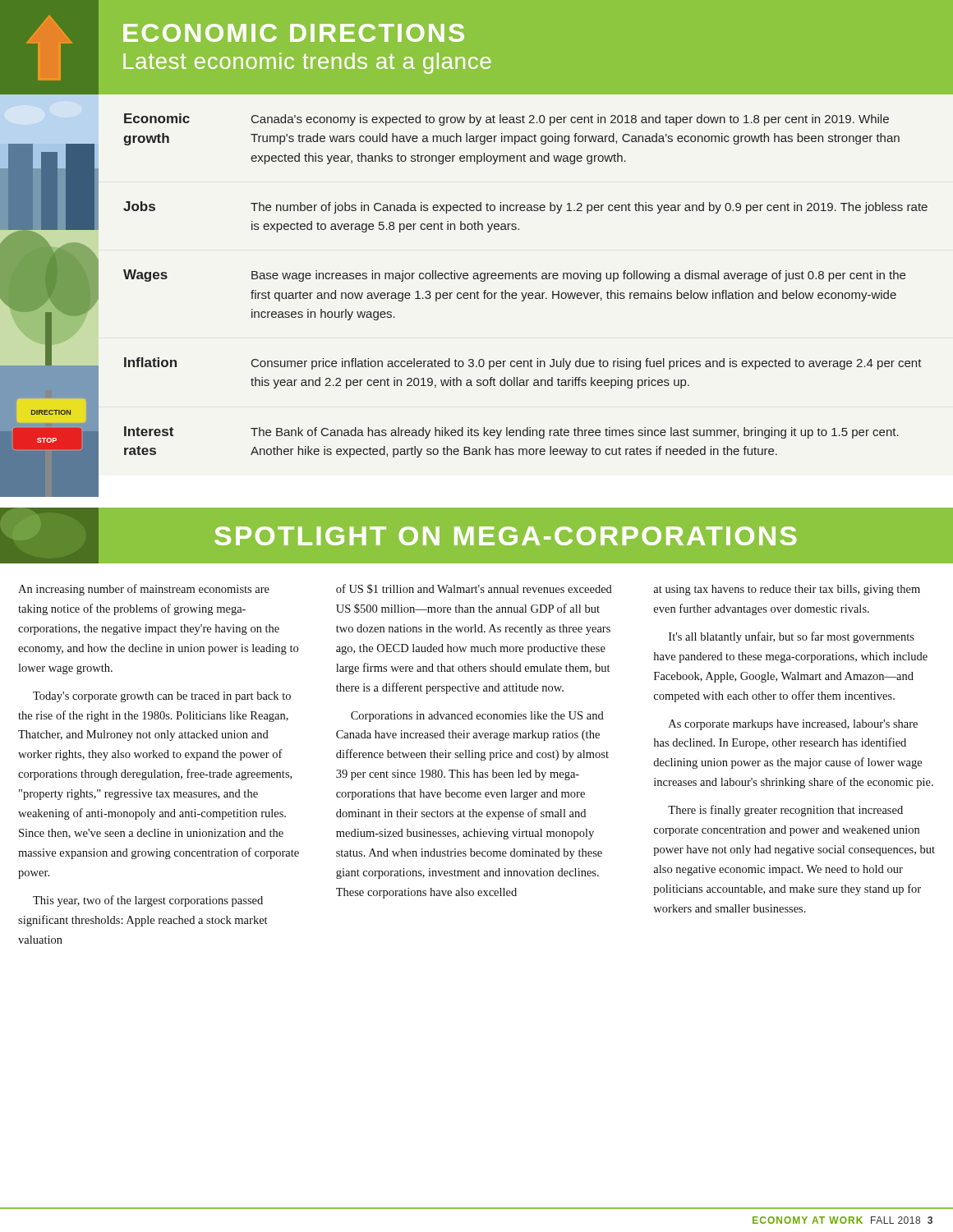Where is the title that starts "ECONOMIC DIRECTIONS Latest economic trends at"?
The image size is (953, 1232).
pos(476,47)
